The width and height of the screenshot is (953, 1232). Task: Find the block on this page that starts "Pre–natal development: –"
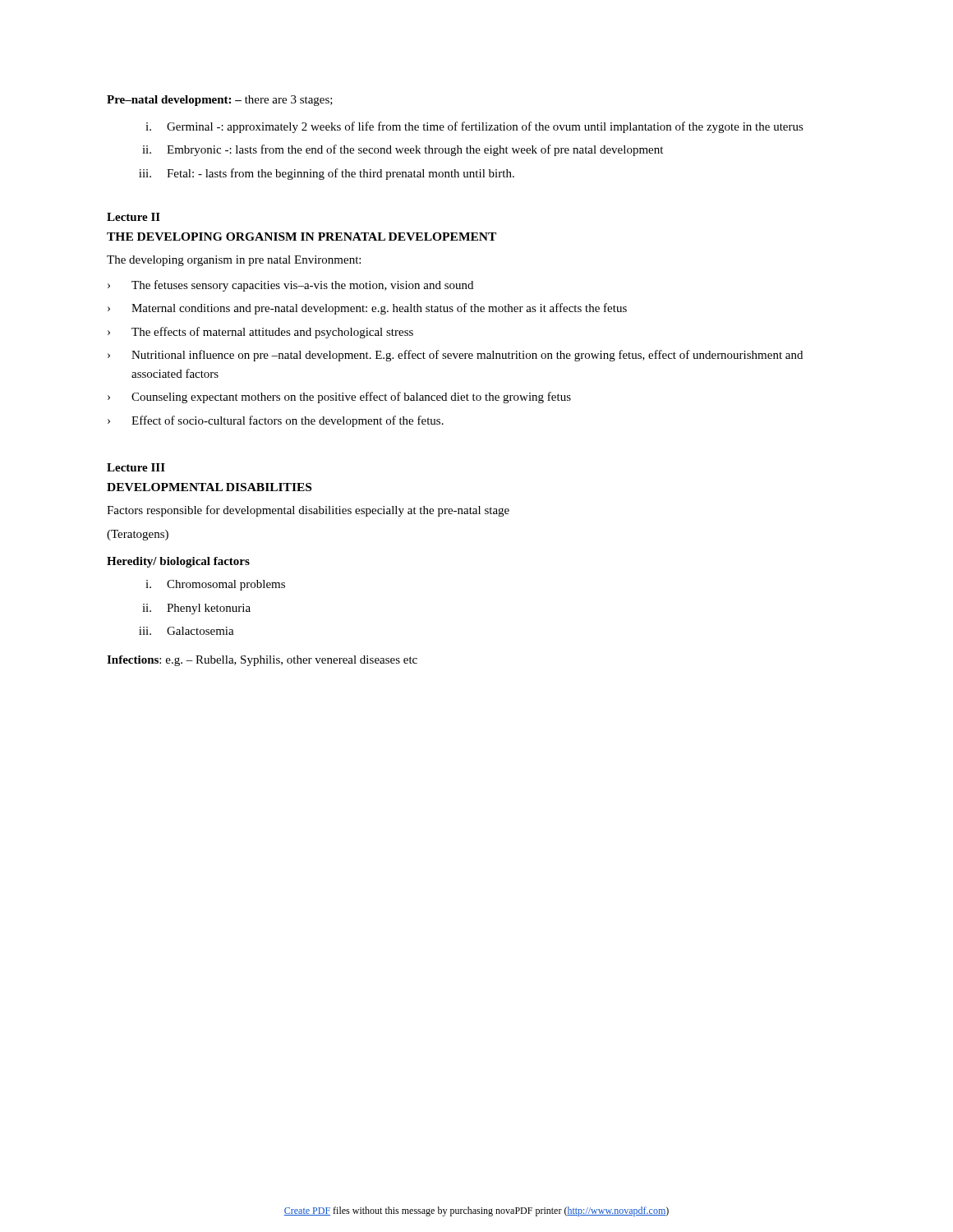click(220, 99)
